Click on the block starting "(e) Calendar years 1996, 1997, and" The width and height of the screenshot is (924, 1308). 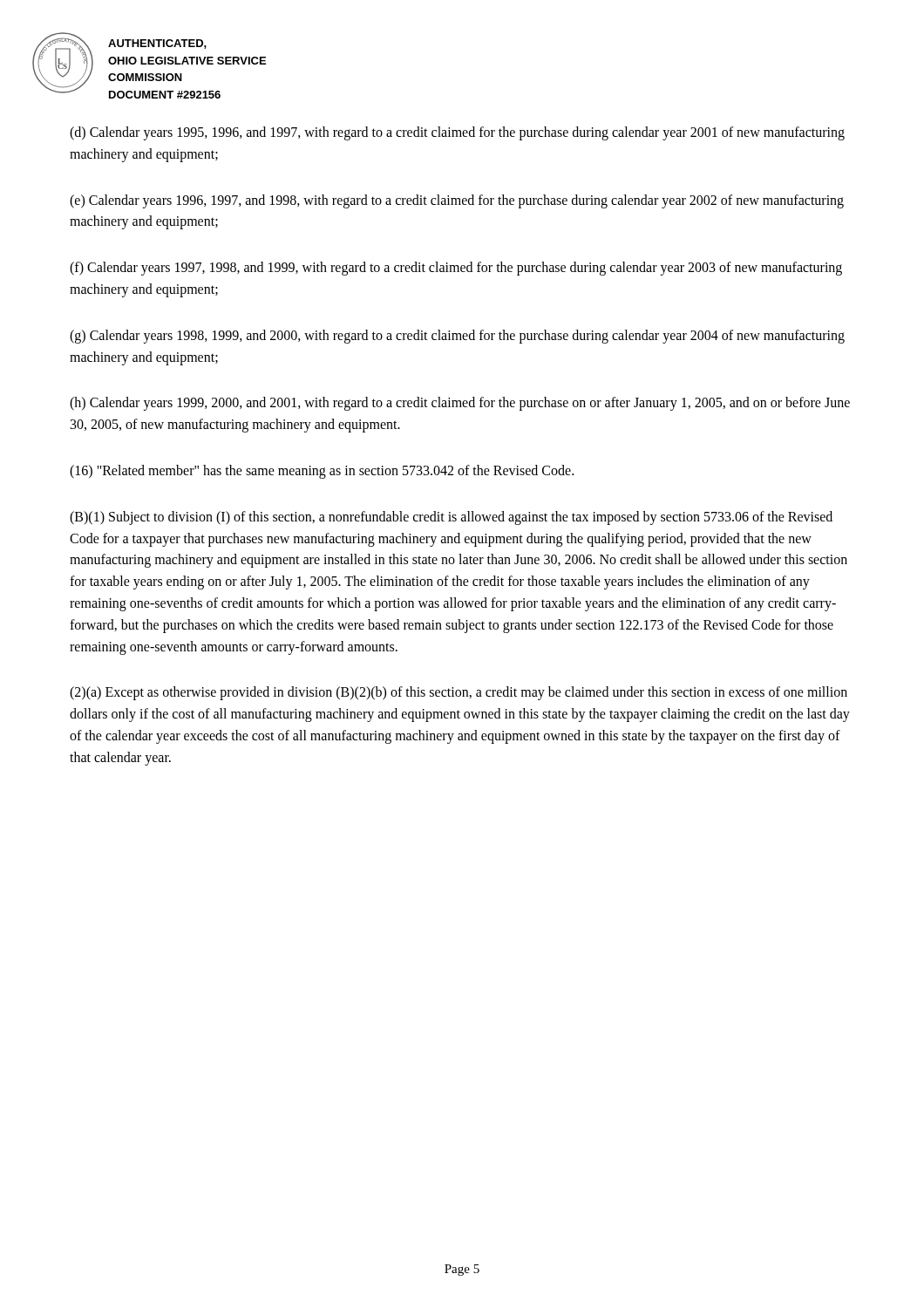pos(457,211)
